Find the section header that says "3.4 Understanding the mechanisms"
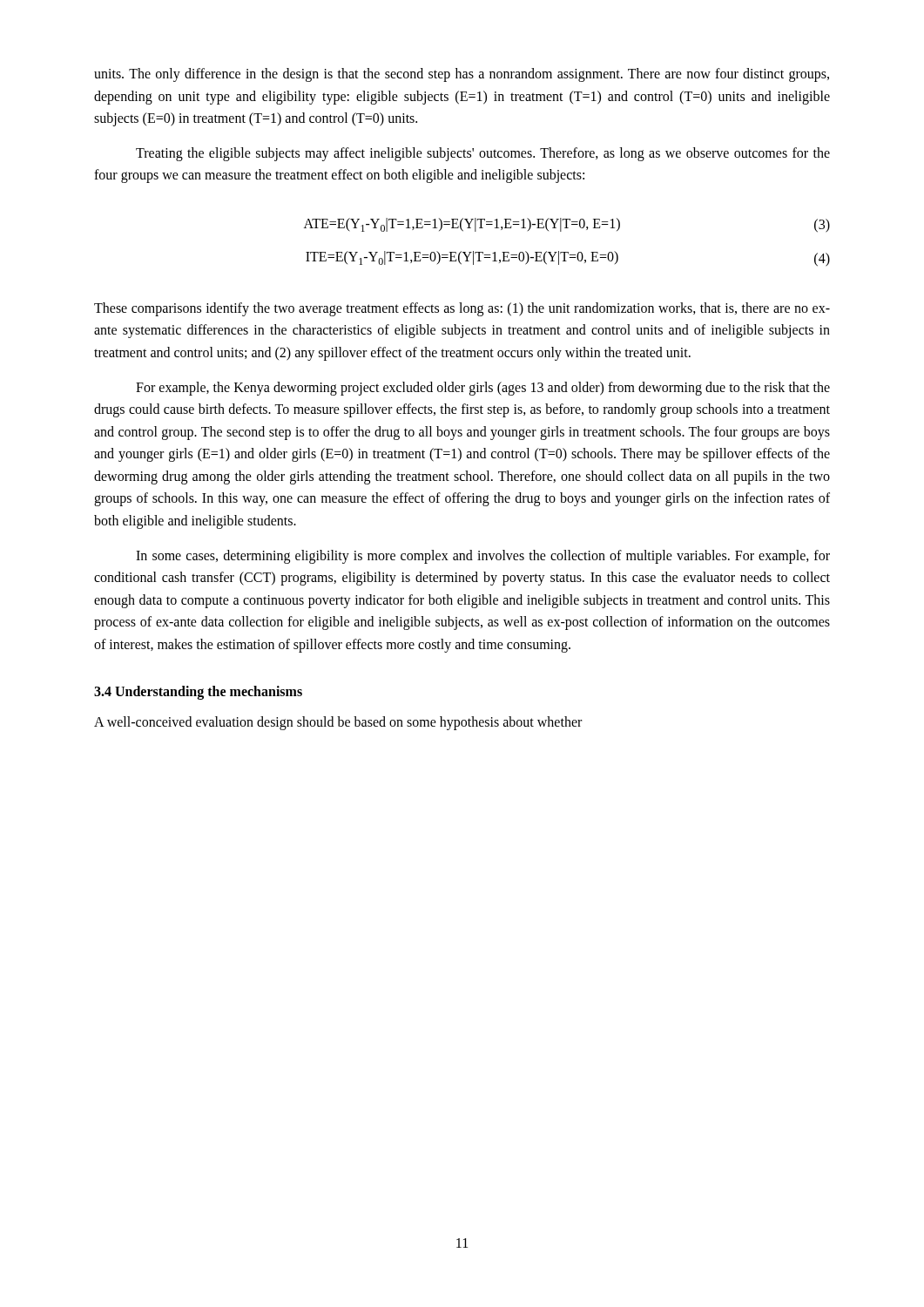This screenshot has width=924, height=1307. click(198, 693)
